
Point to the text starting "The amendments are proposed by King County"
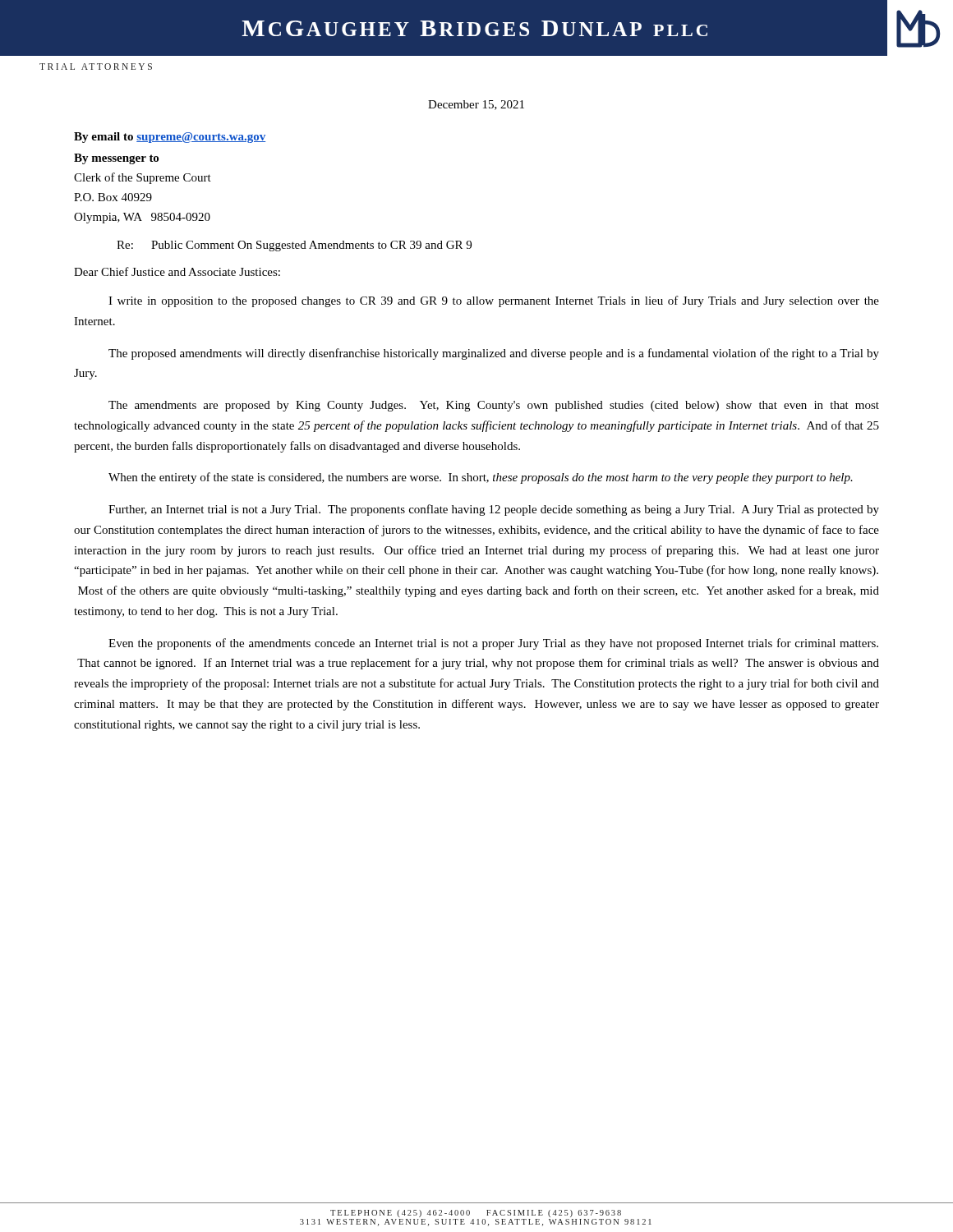tap(476, 425)
